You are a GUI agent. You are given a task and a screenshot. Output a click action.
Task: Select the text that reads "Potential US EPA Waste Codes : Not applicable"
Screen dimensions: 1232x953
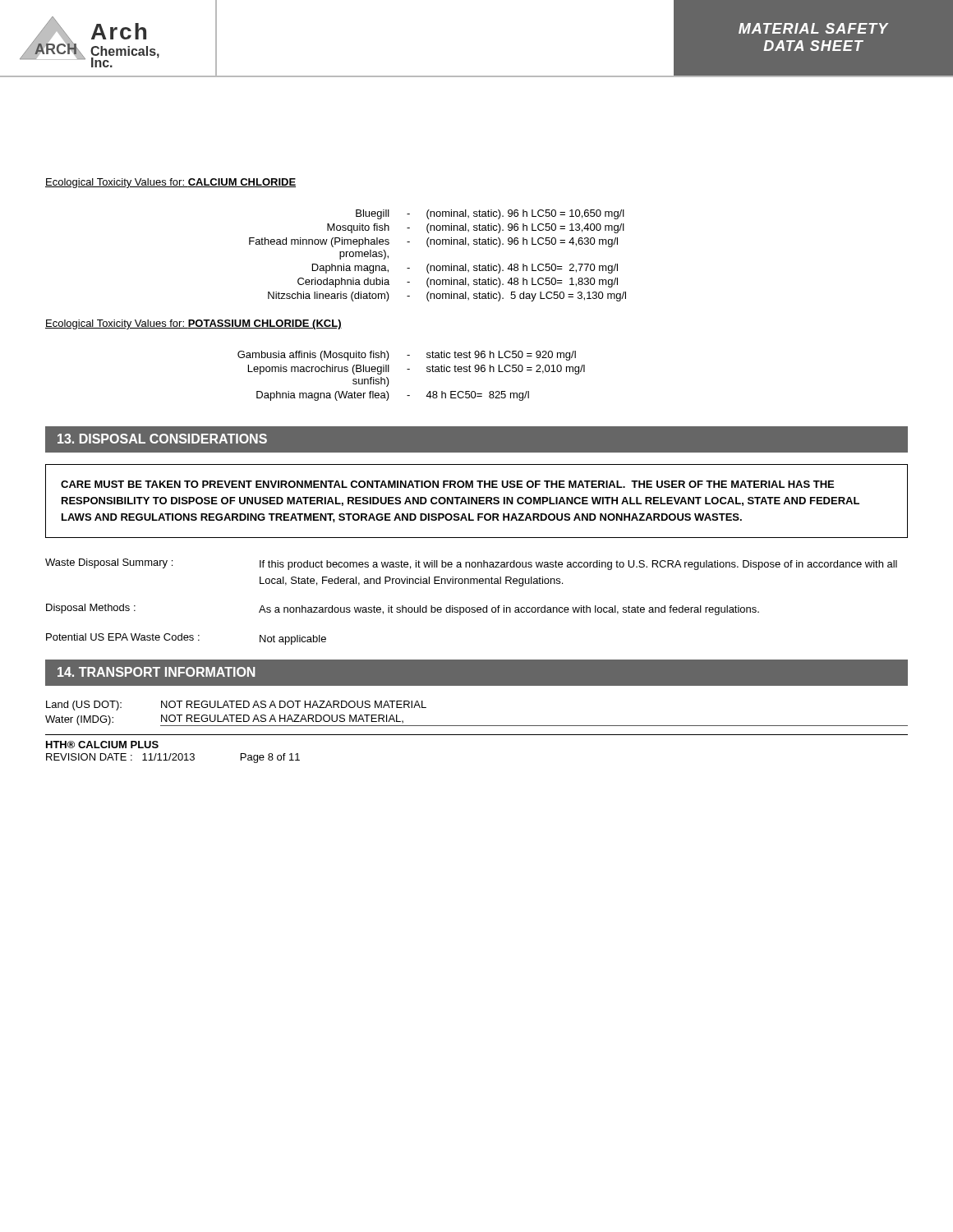point(186,639)
